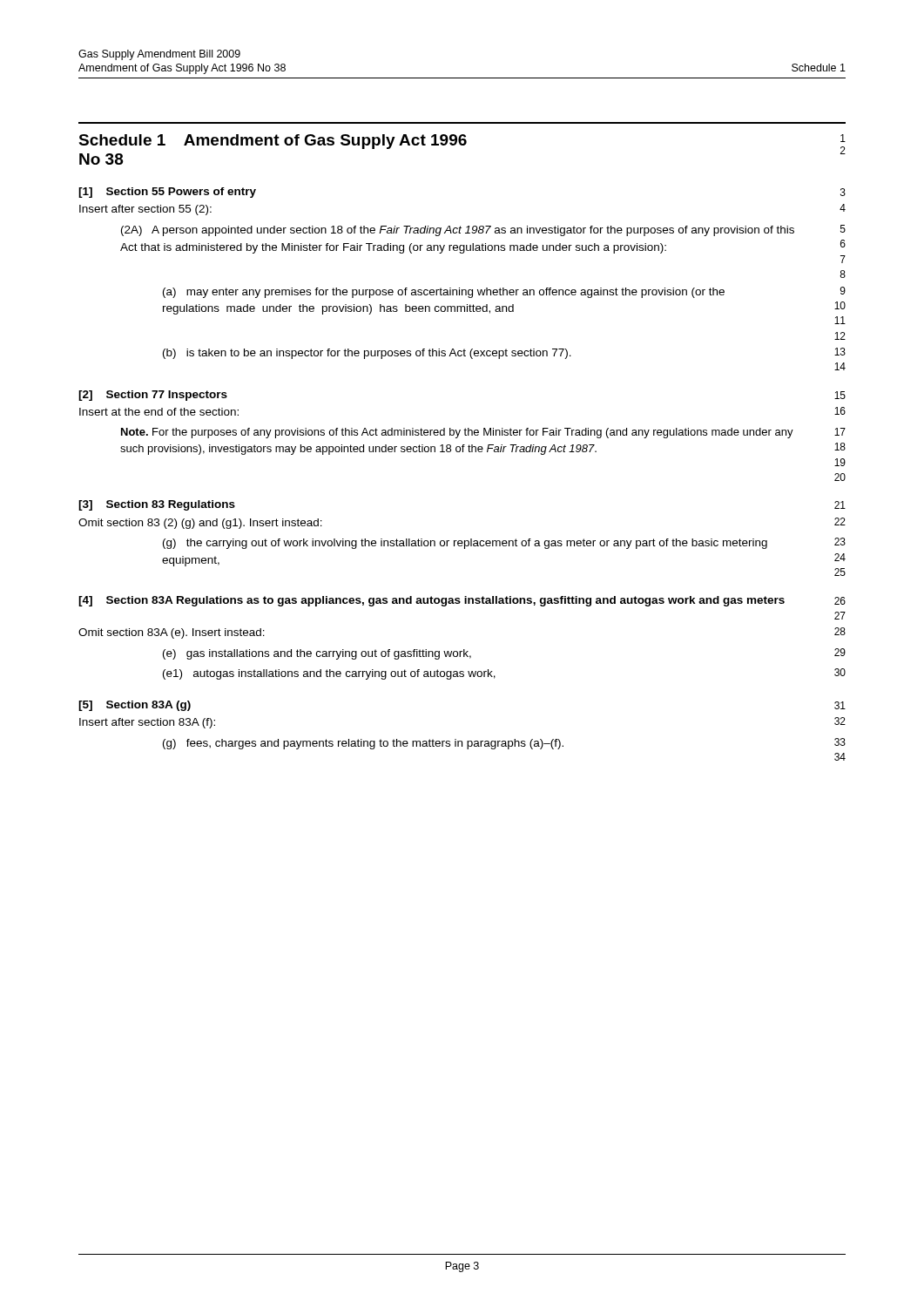Point to the block beginning "Insert at the end of"
The width and height of the screenshot is (924, 1307).
pyautogui.click(x=159, y=412)
